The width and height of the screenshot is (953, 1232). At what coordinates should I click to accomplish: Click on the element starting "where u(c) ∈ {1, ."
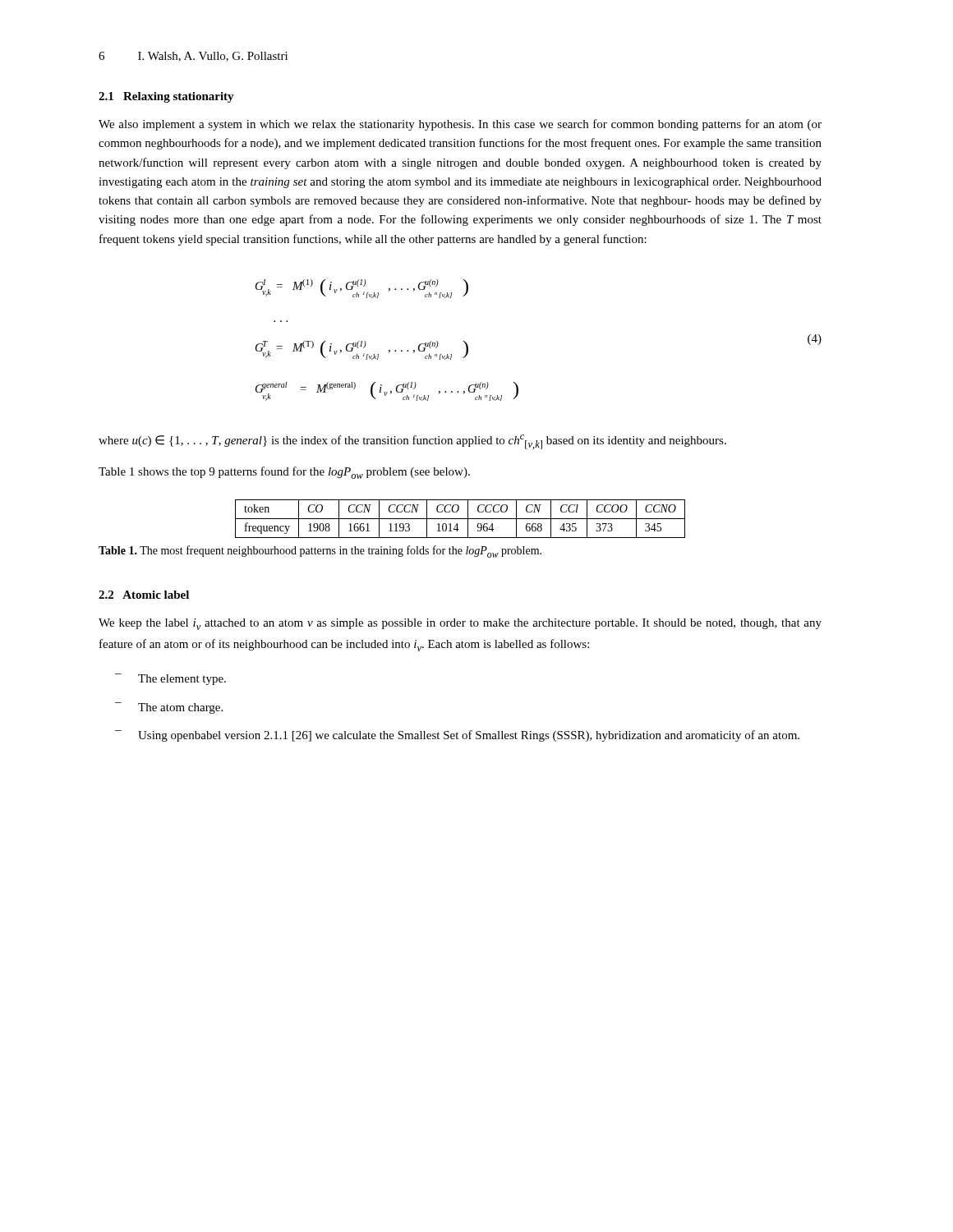coord(413,440)
